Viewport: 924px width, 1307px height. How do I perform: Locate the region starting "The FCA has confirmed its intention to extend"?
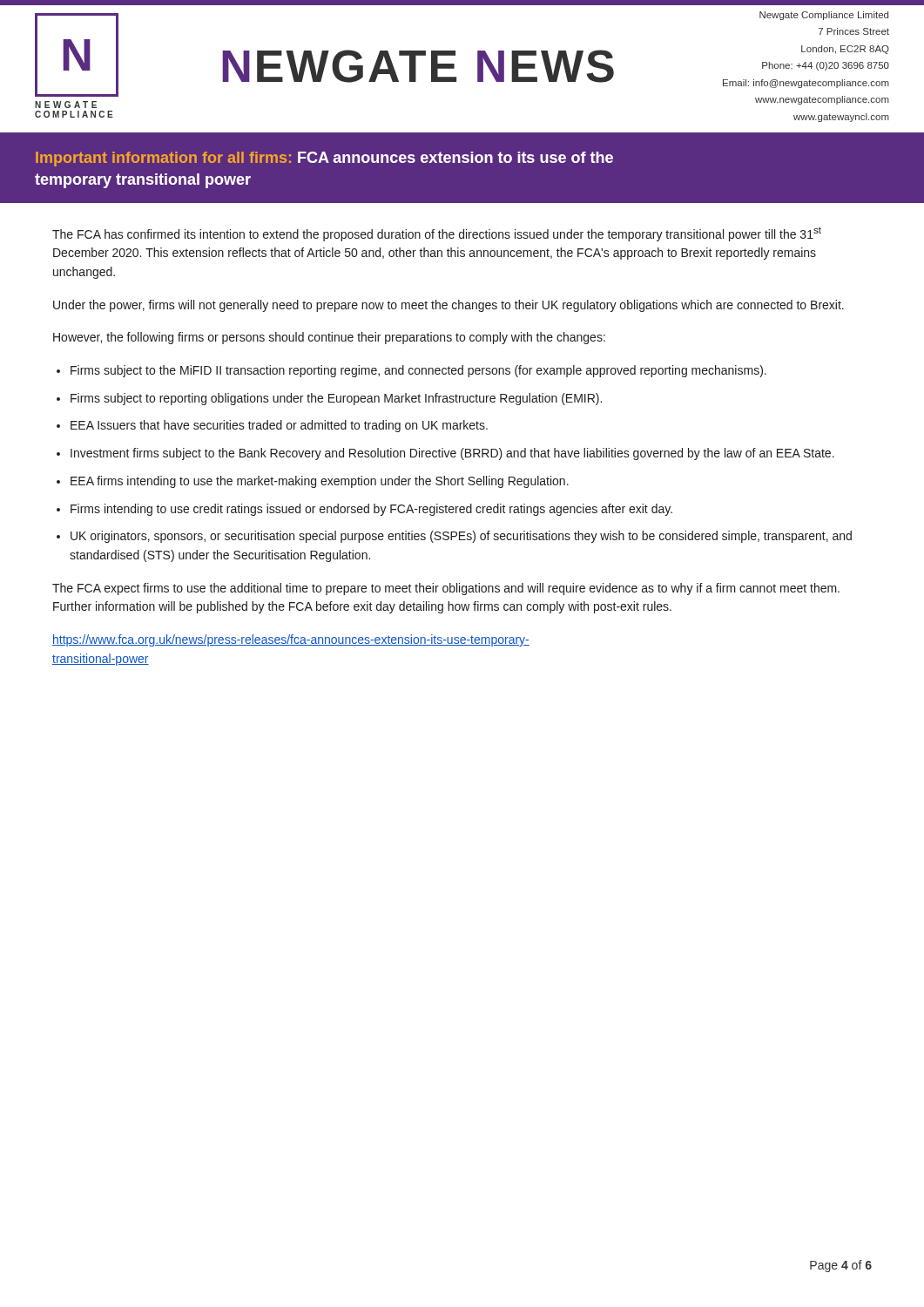tap(462, 252)
